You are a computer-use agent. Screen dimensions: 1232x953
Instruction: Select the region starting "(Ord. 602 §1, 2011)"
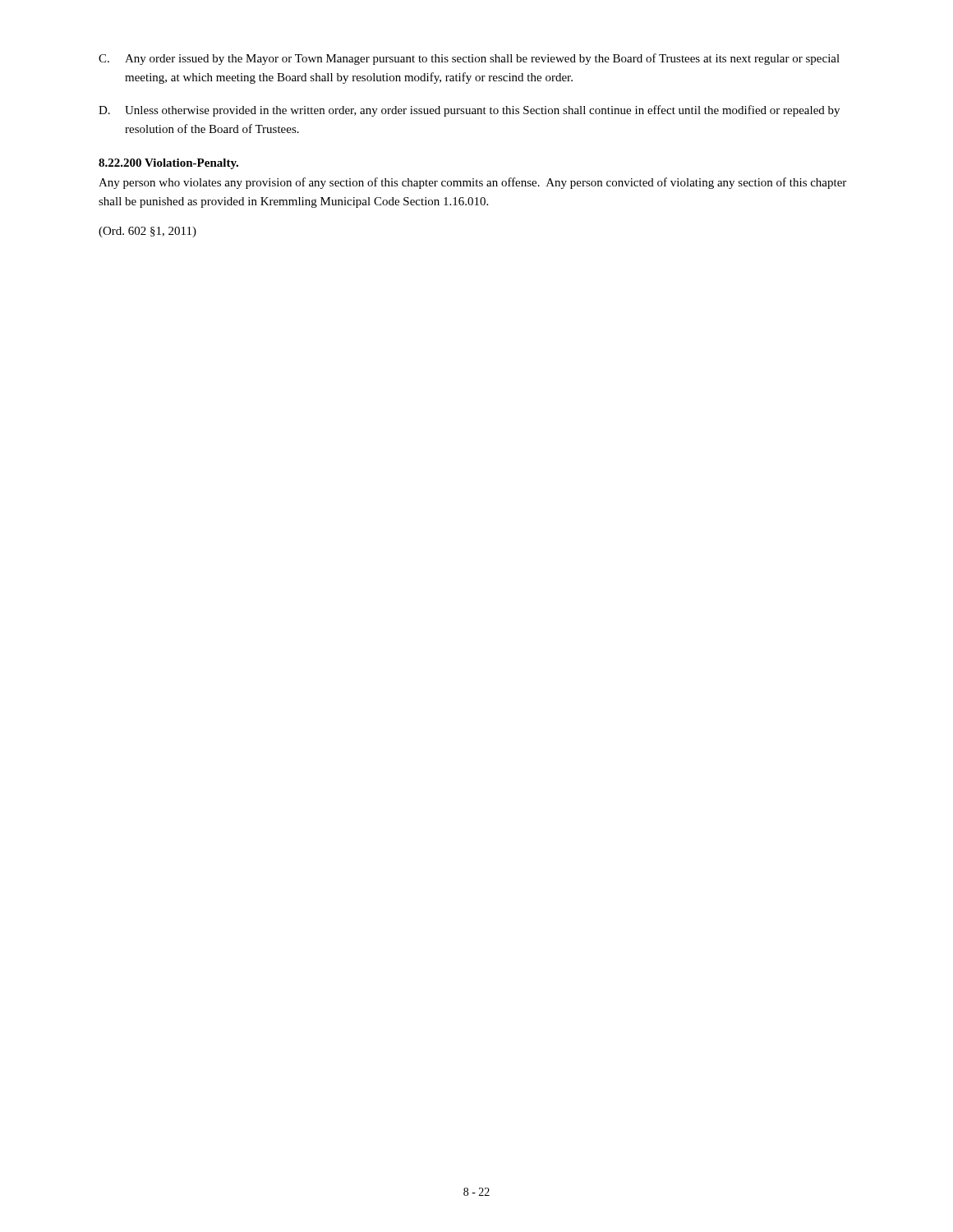pyautogui.click(x=147, y=231)
